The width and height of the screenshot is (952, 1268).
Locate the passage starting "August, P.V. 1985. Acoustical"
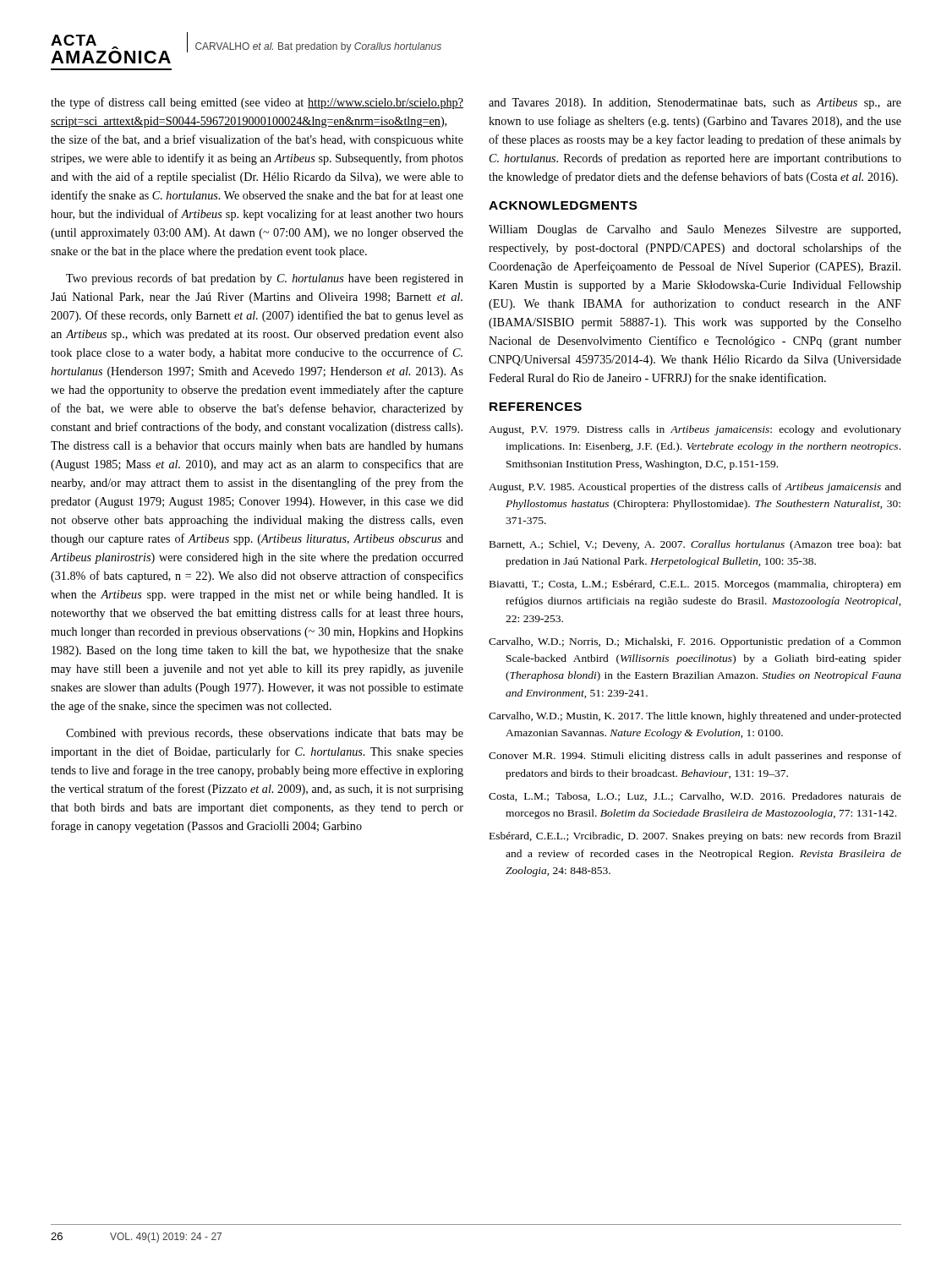click(x=695, y=504)
